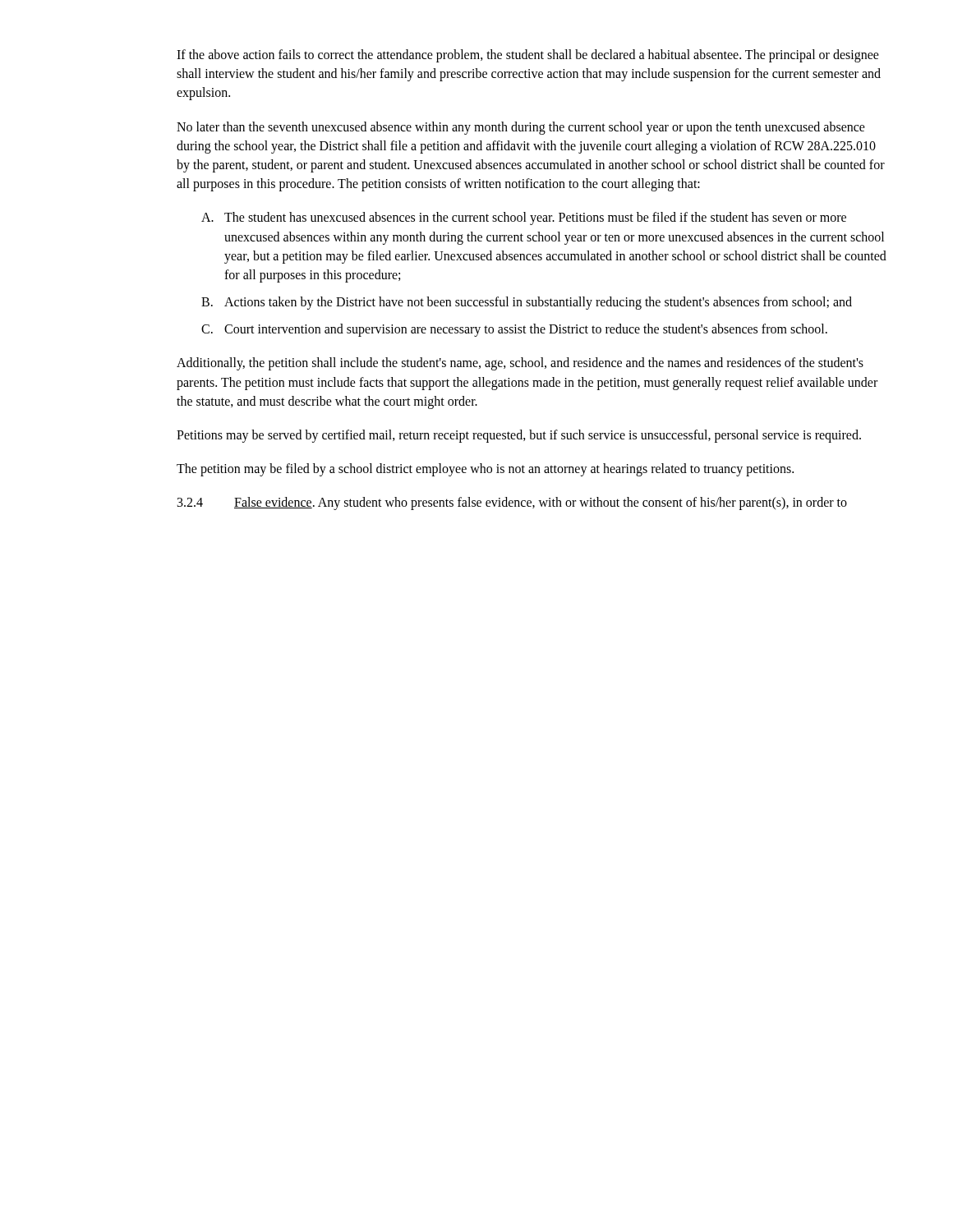Select the text block with the text "No later than the"
Viewport: 953px width, 1232px height.
[x=530, y=155]
